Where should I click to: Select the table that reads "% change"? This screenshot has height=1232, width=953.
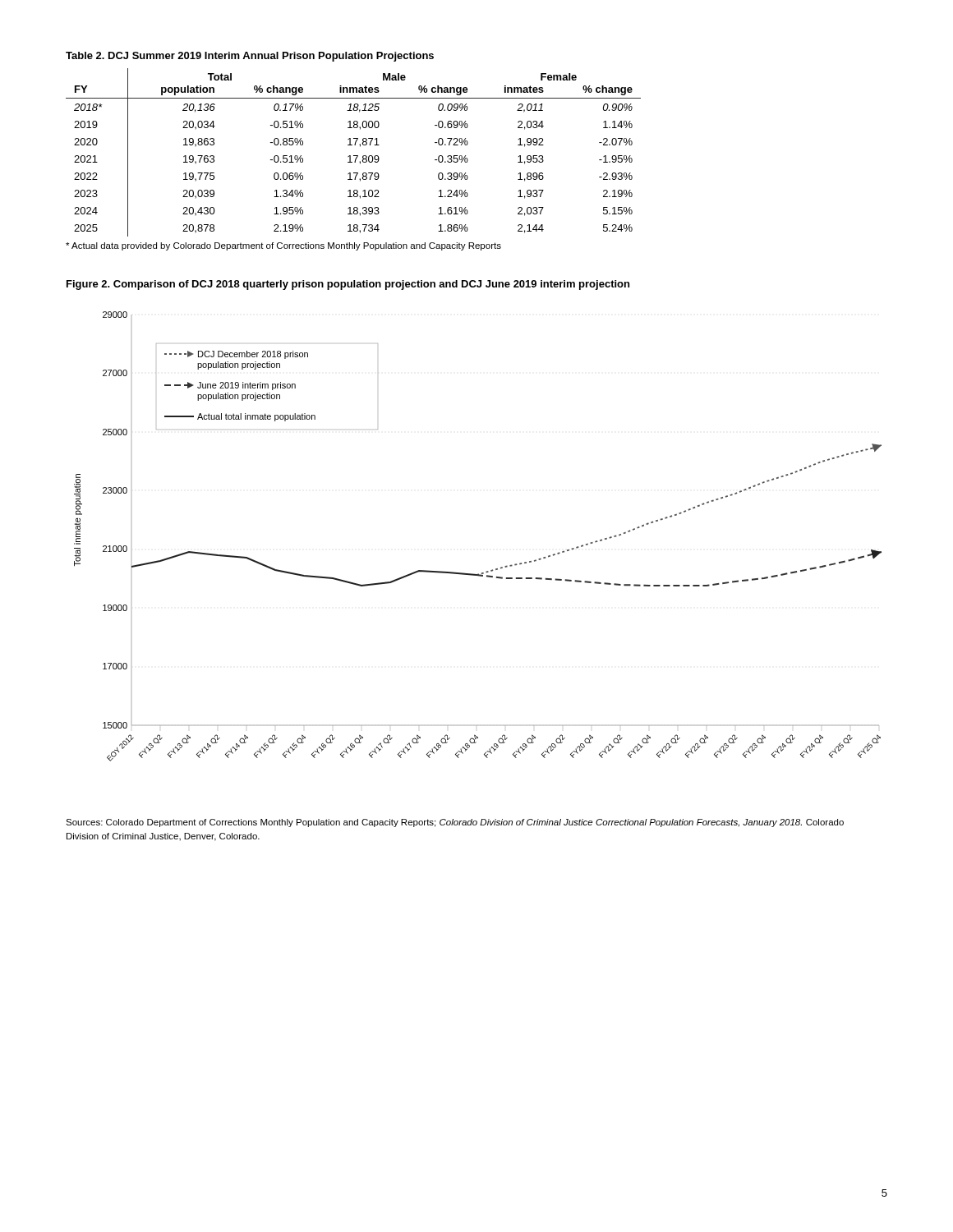click(x=476, y=152)
